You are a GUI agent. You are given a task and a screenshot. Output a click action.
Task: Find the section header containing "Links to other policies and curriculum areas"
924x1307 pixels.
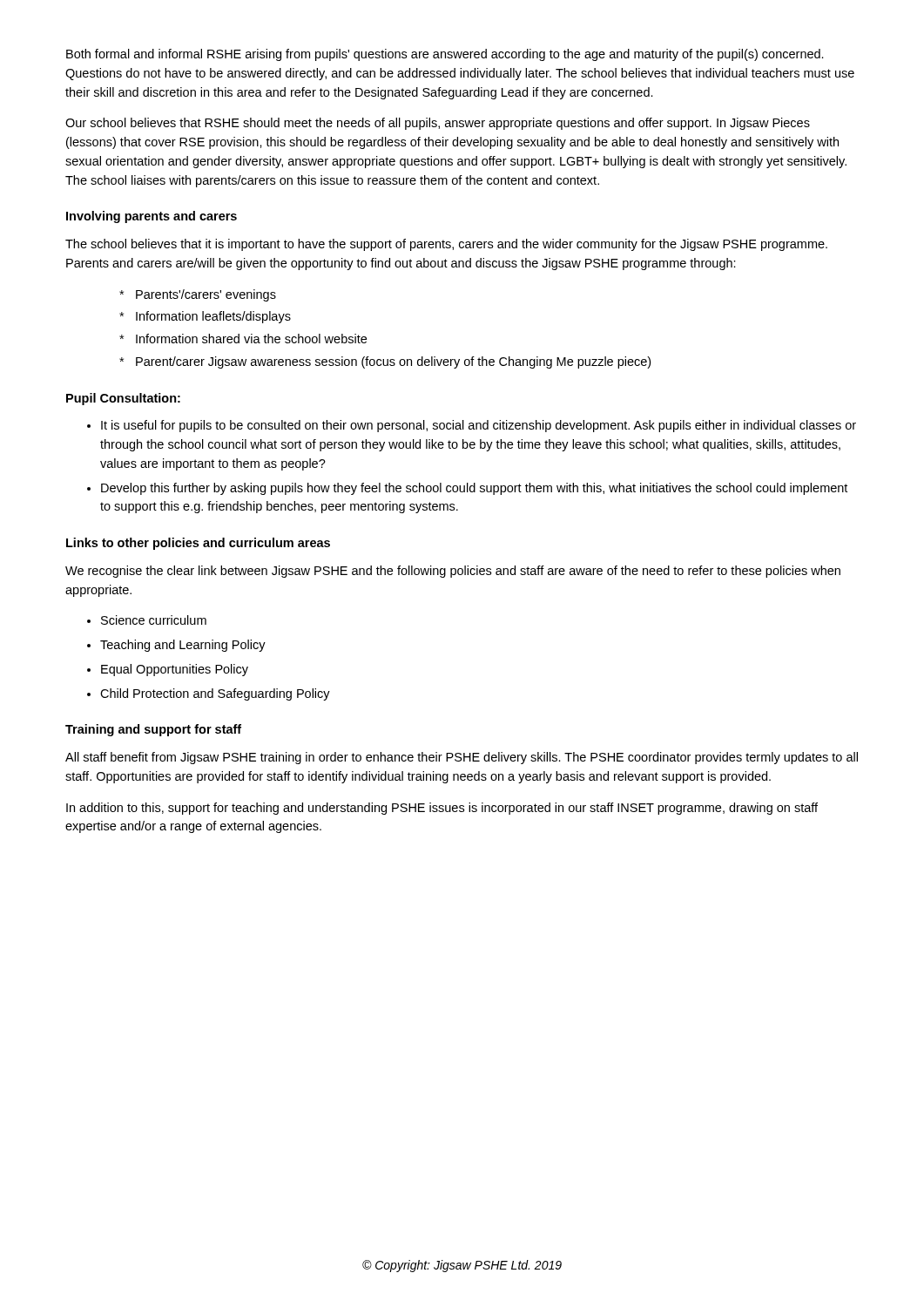coord(198,544)
